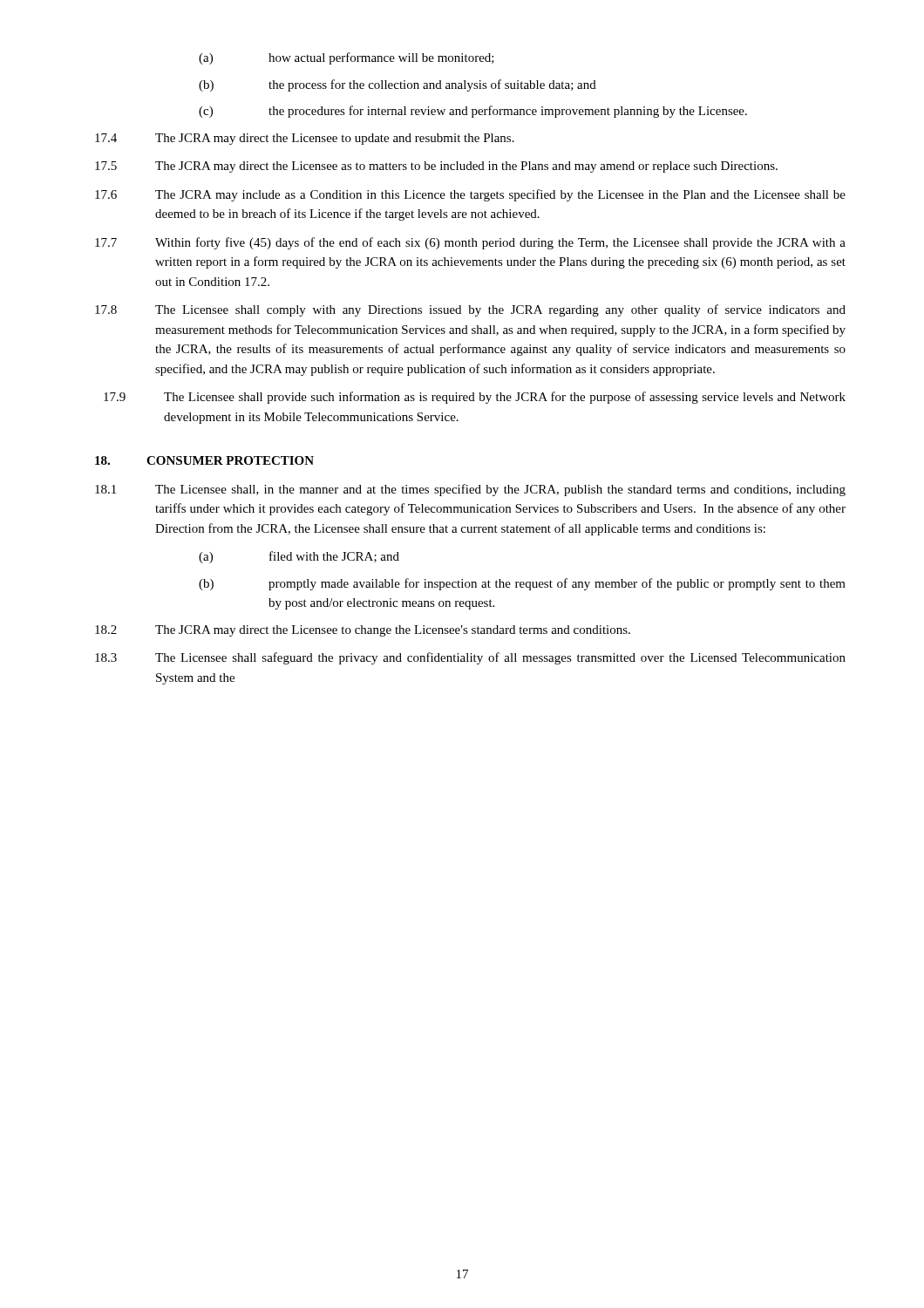Where is the passage that starts "(b) the process for the collection and"?
This screenshot has width=924, height=1308.
click(470, 84)
